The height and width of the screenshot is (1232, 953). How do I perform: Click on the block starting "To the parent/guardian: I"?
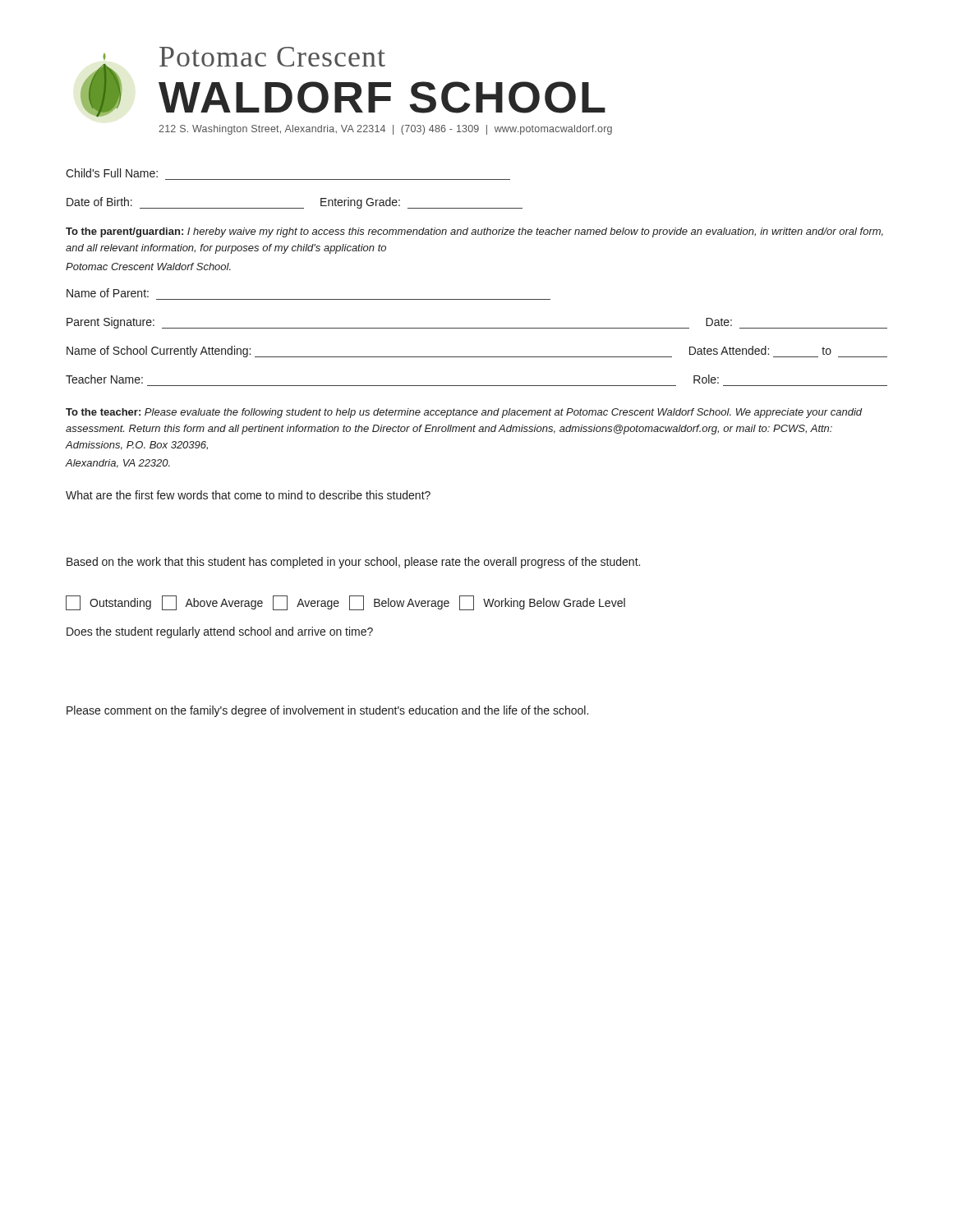475,240
